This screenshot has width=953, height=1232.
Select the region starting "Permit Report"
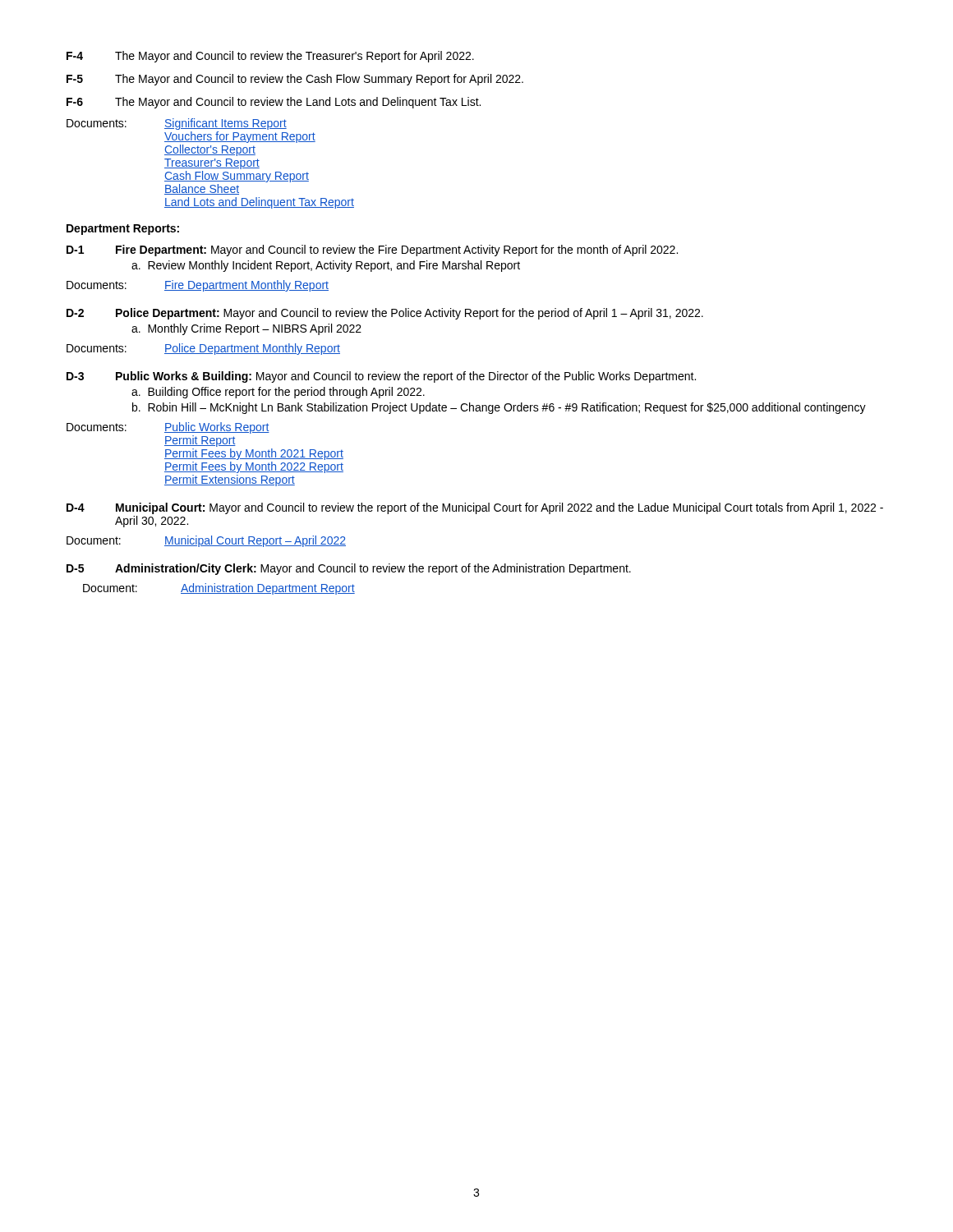tap(200, 440)
